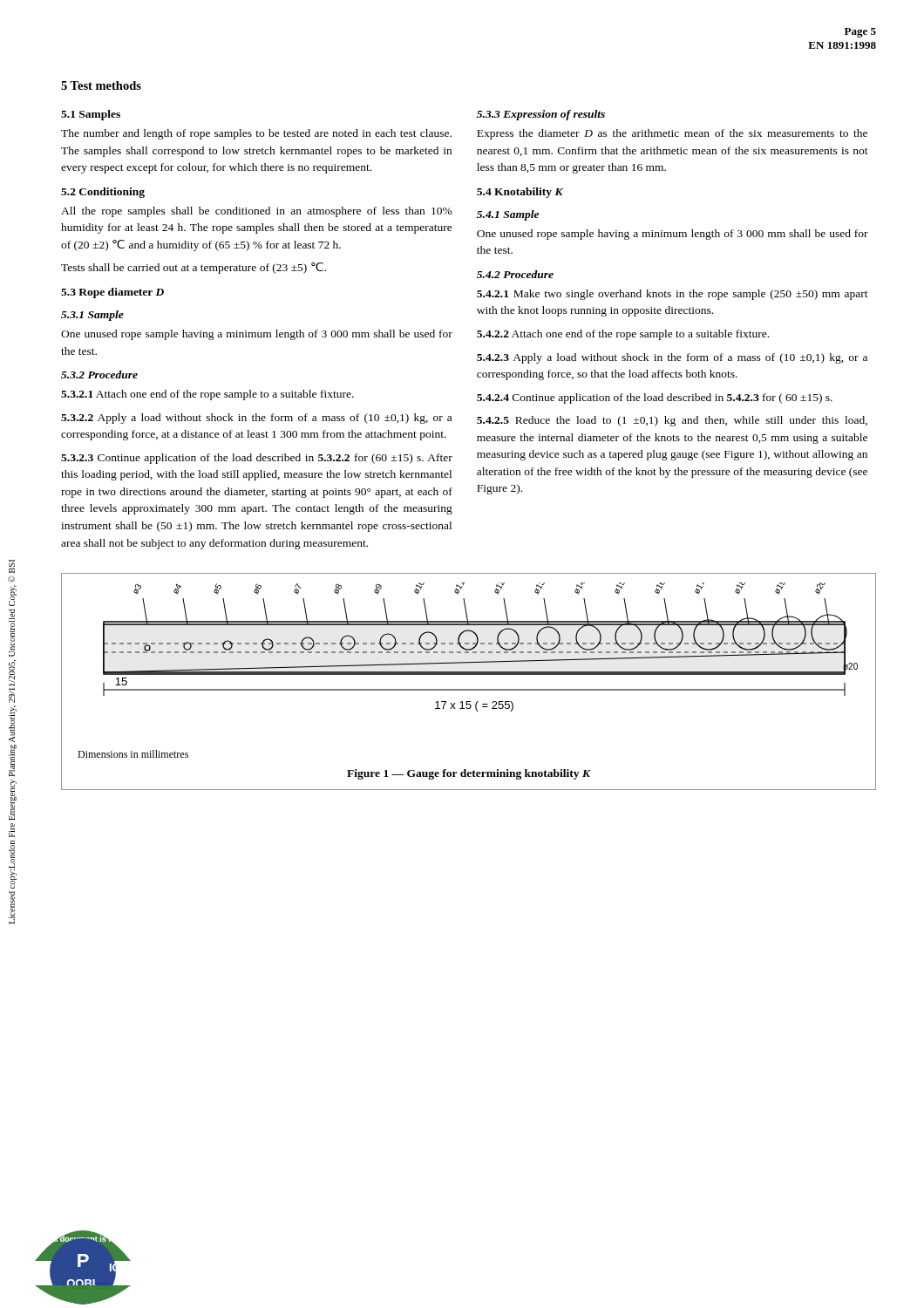
Task: Click the passage that begins "4.2.1 Make two"
Action: 672,302
